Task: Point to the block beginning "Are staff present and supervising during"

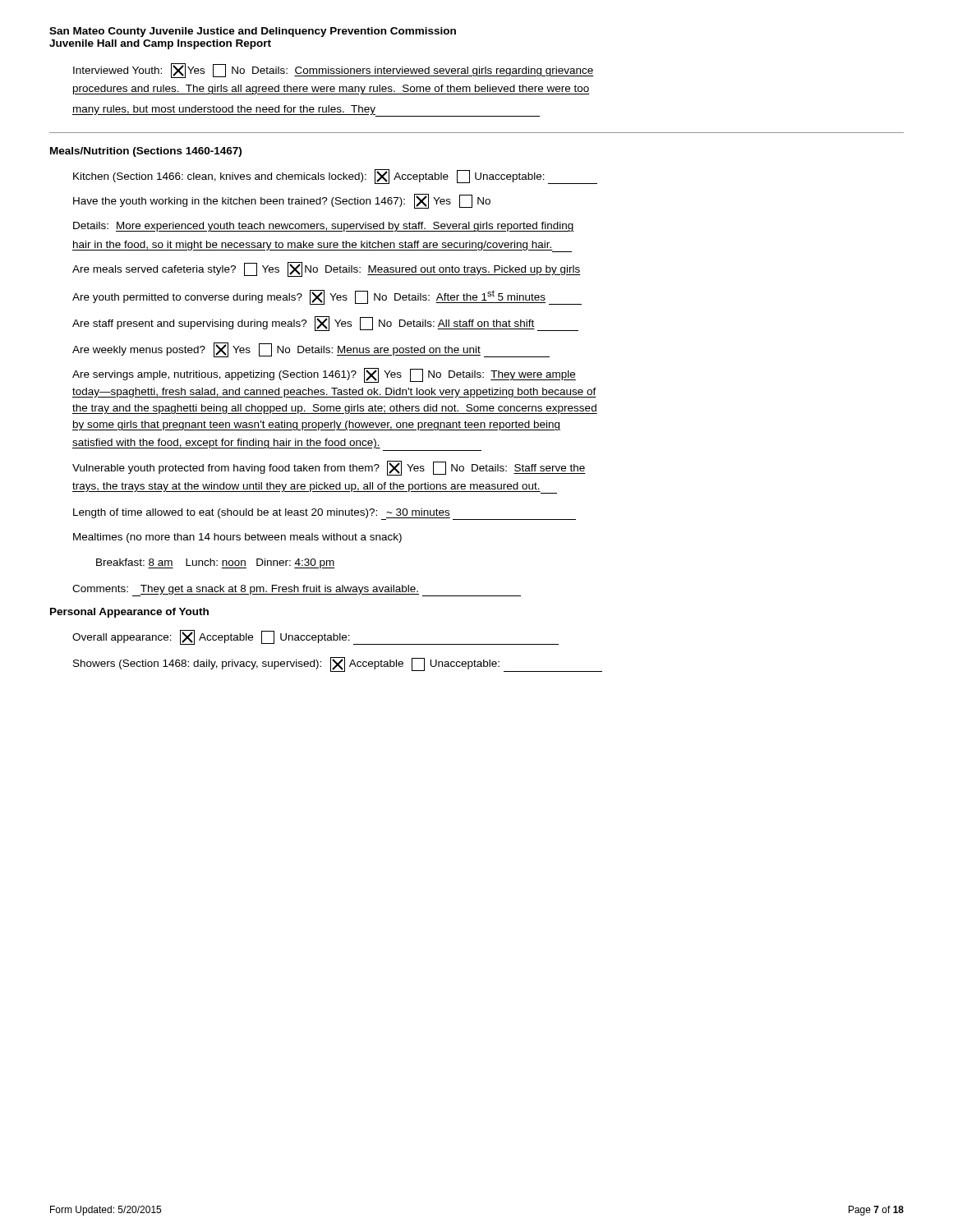Action: tap(325, 322)
